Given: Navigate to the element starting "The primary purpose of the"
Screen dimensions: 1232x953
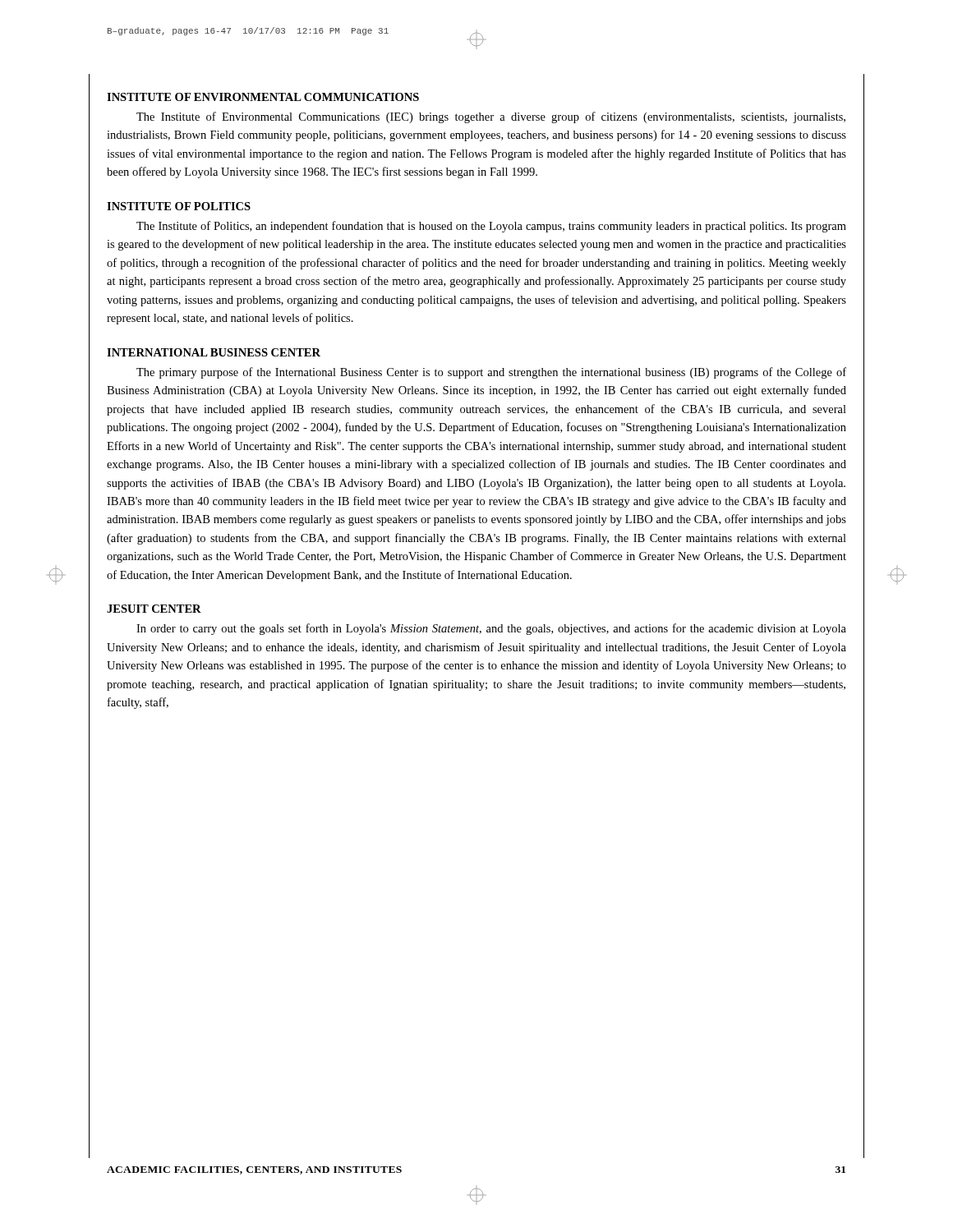Looking at the screenshot, I should 476,473.
